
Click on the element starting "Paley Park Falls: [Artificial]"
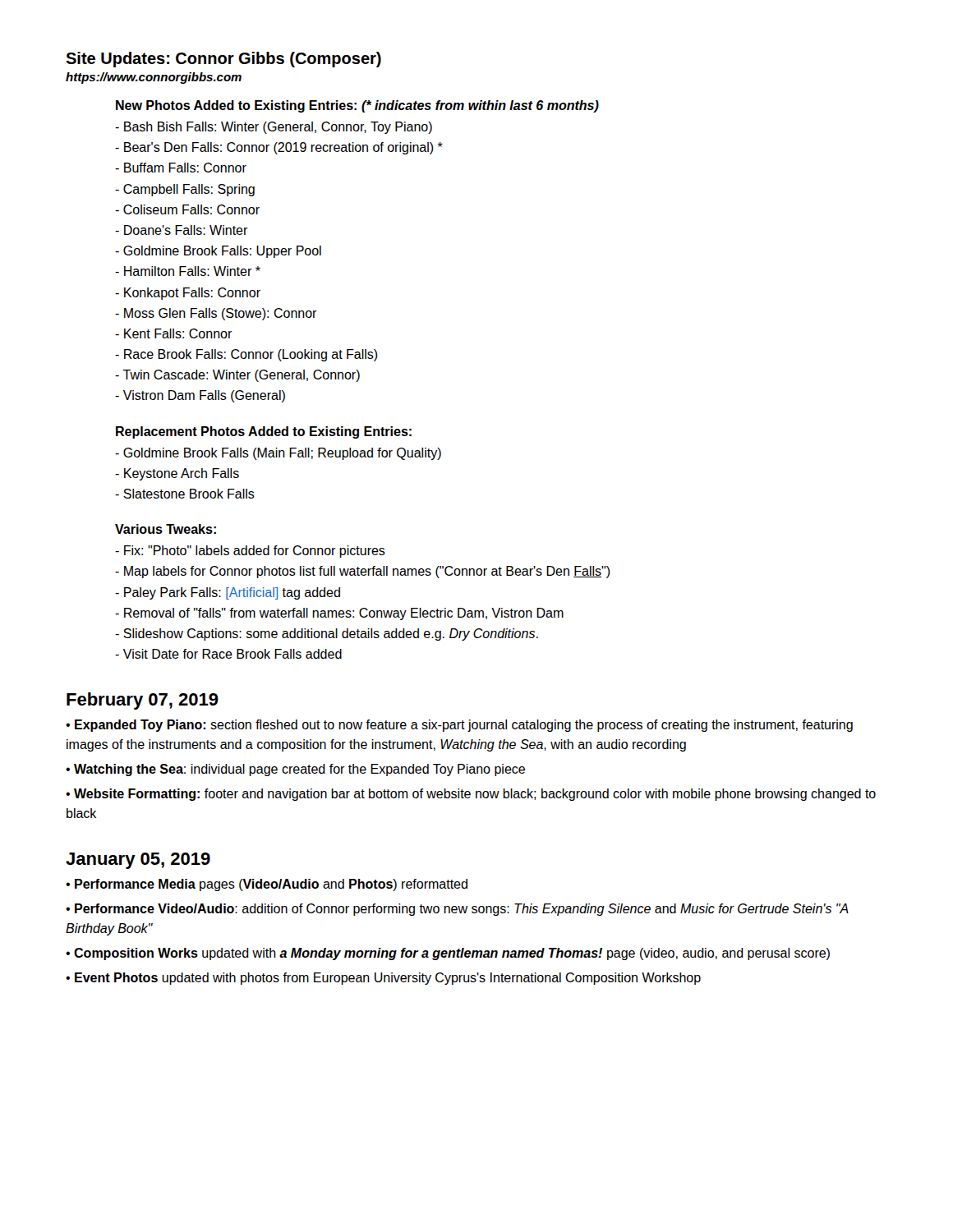click(x=228, y=593)
